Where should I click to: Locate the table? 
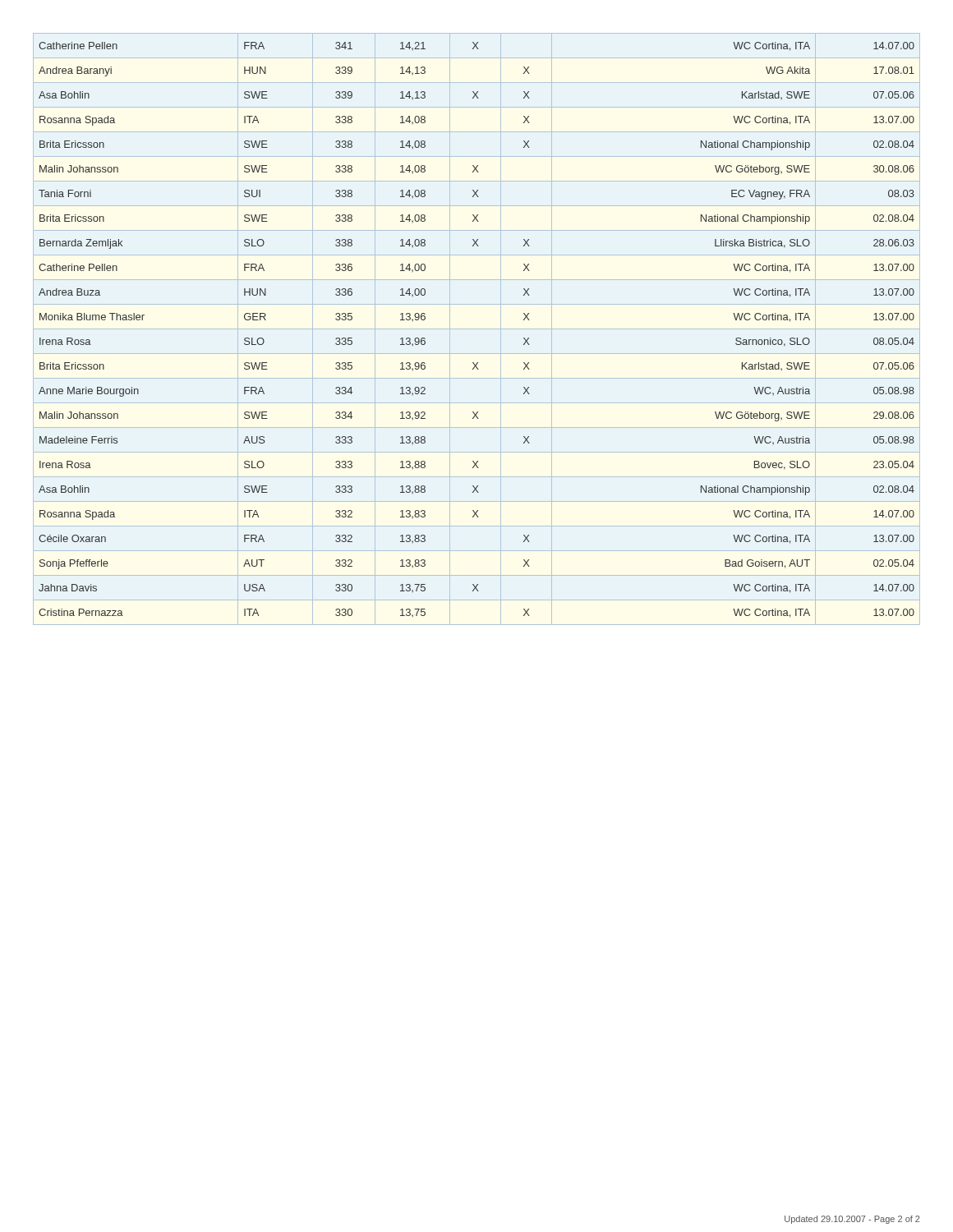pos(476,329)
